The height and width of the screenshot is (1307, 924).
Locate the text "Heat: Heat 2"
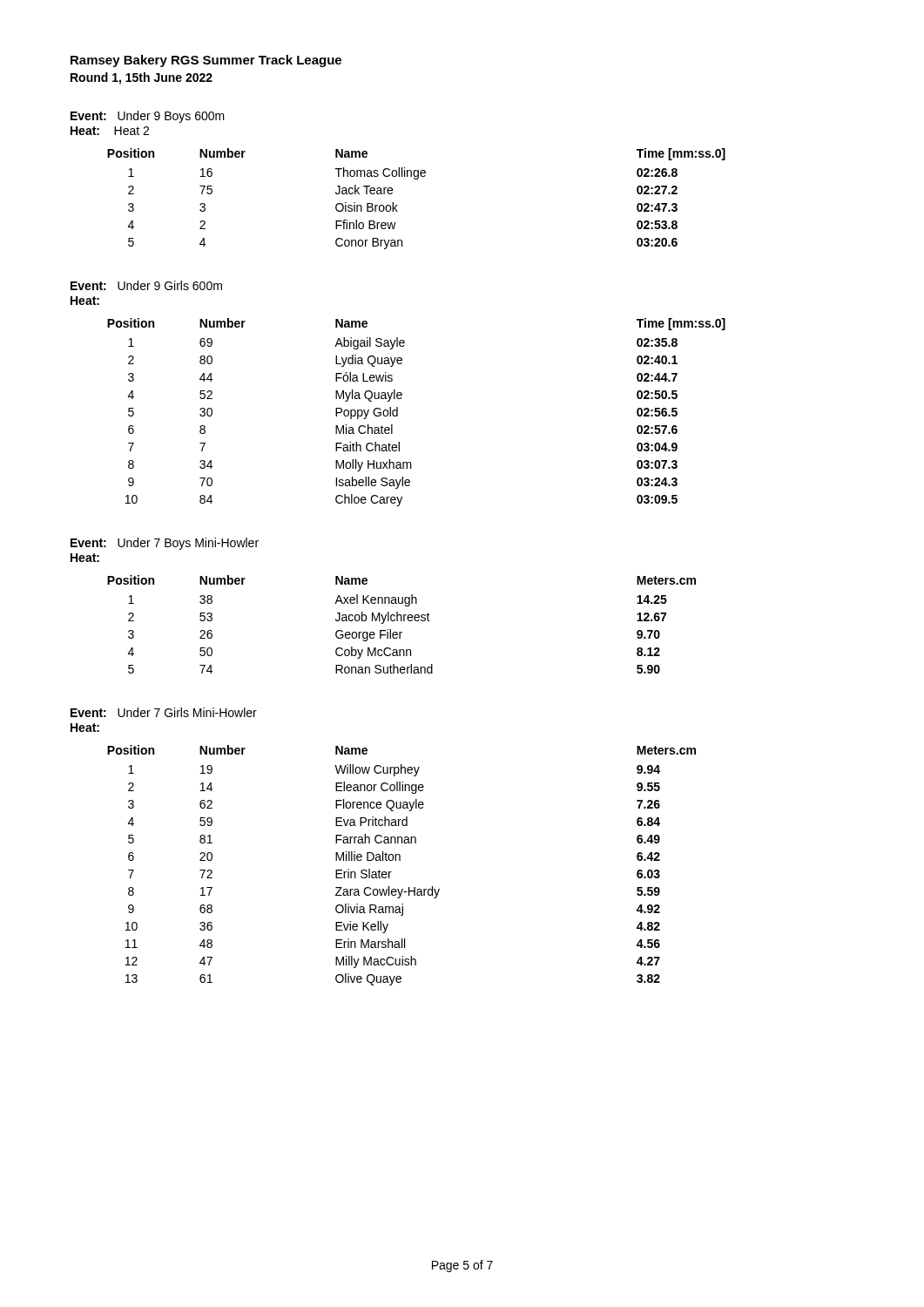(110, 131)
